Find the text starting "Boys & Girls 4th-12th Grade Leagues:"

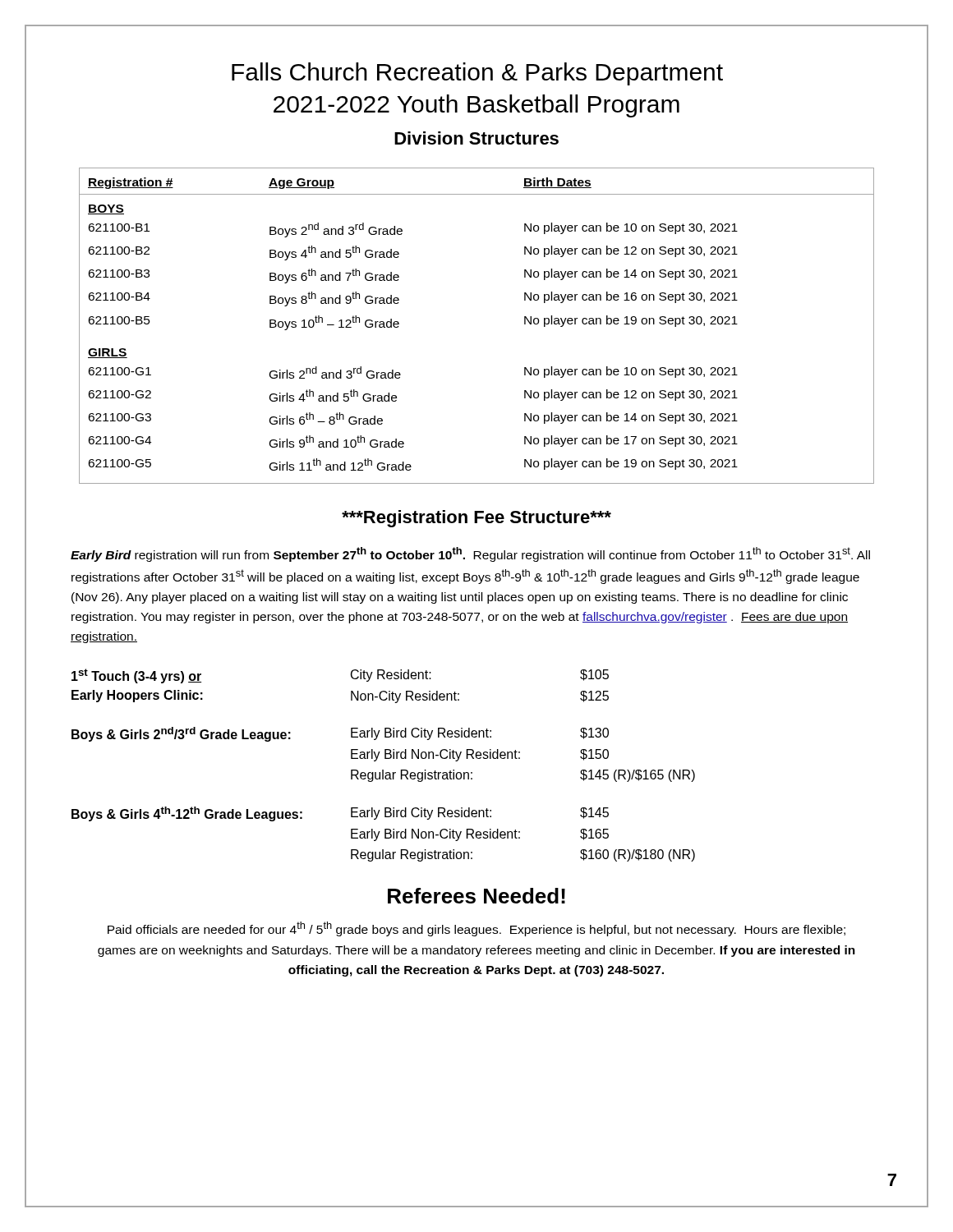coord(383,834)
